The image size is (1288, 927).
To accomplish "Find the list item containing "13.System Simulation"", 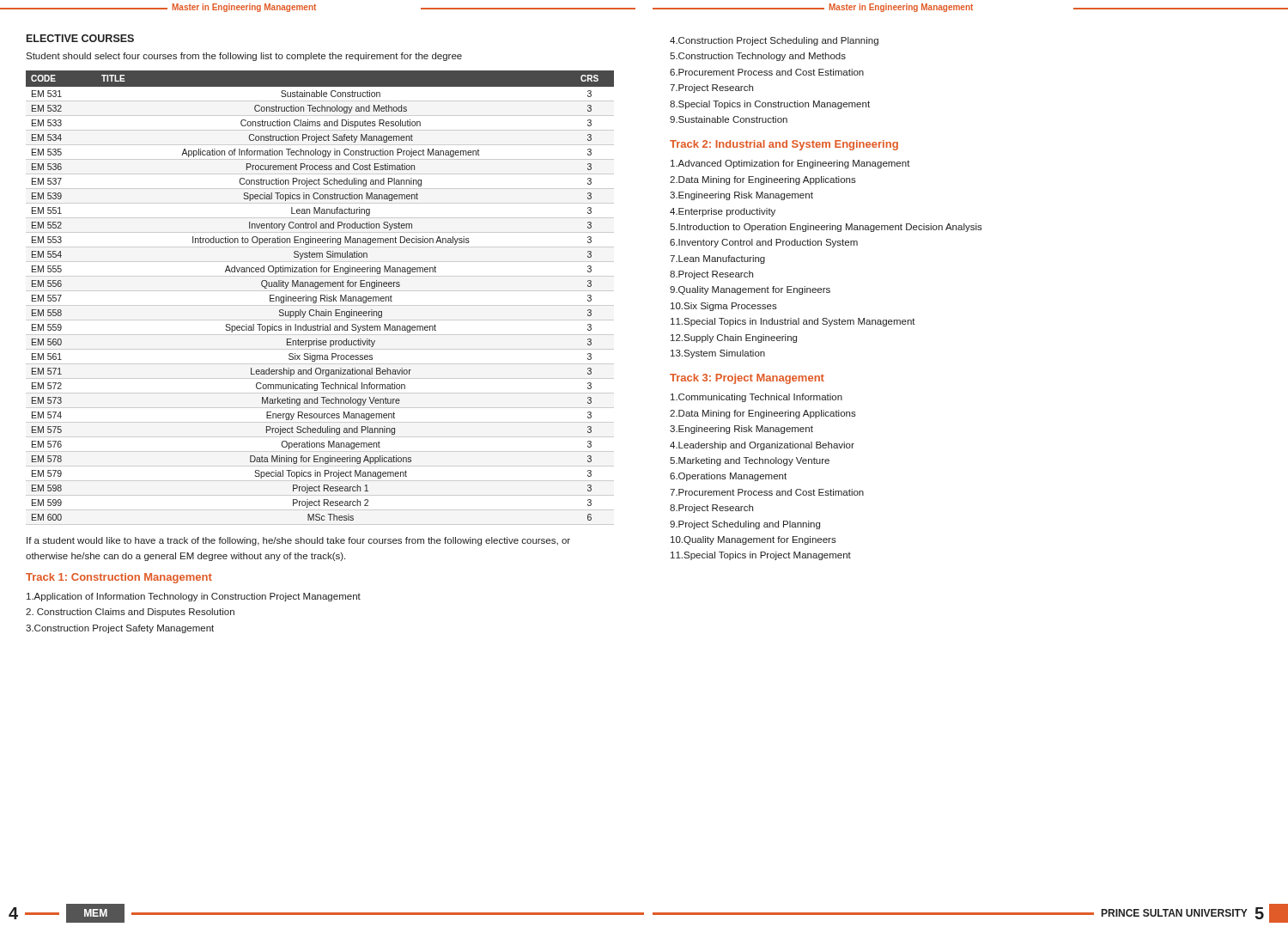I will coord(717,353).
